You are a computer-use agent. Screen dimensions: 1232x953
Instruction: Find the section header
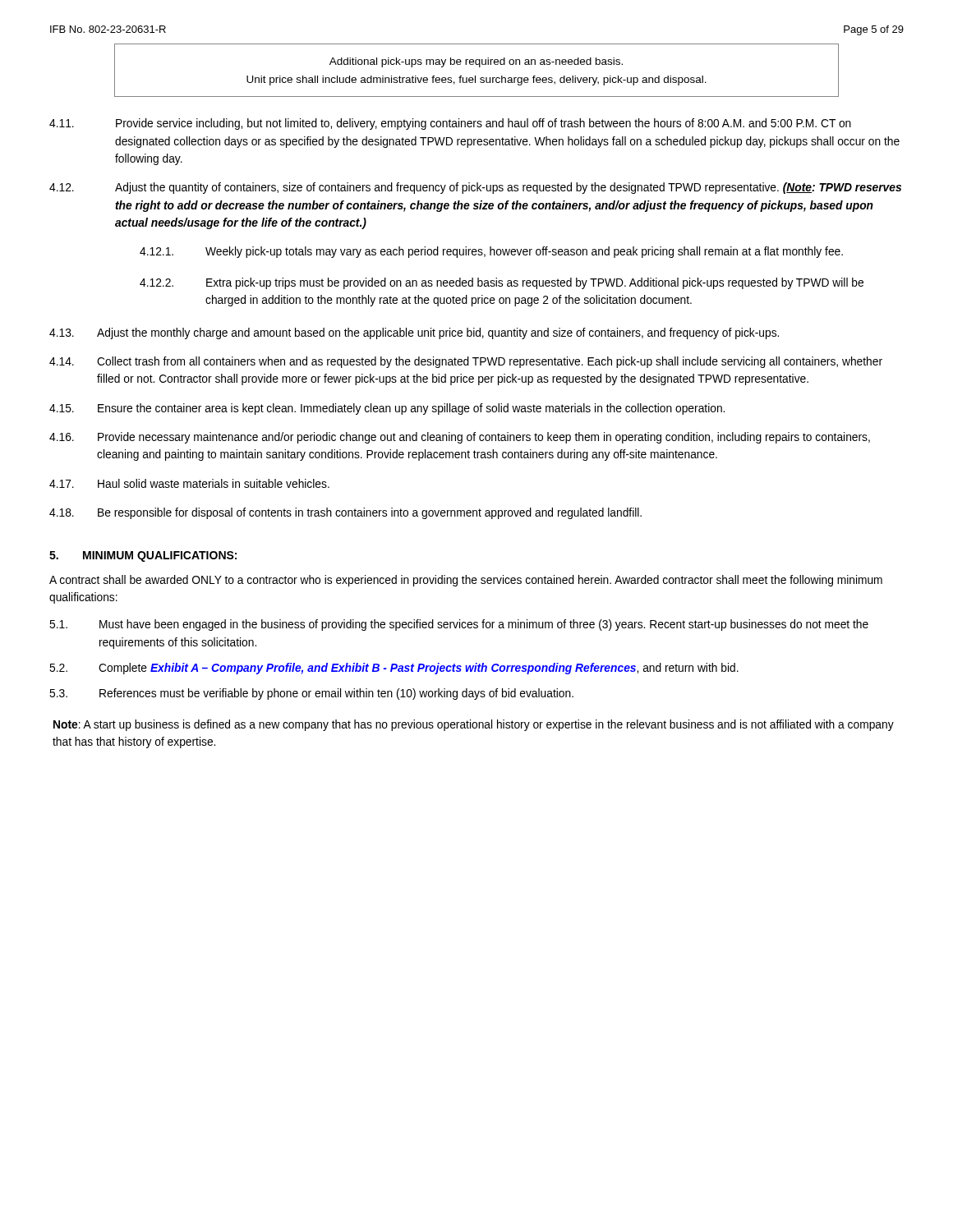point(144,555)
